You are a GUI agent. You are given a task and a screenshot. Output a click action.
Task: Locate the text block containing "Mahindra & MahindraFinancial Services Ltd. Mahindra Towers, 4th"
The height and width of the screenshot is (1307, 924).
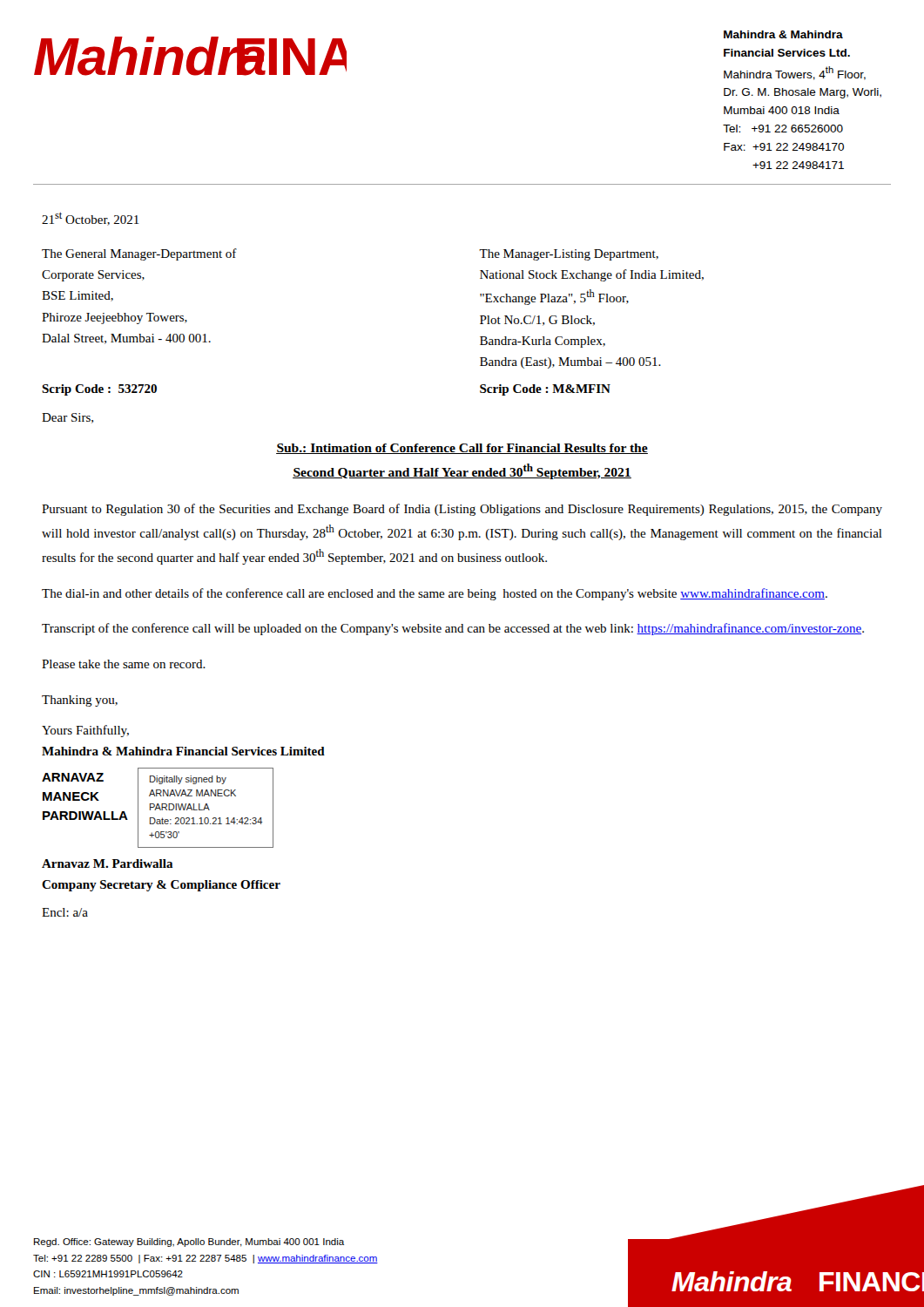click(803, 100)
